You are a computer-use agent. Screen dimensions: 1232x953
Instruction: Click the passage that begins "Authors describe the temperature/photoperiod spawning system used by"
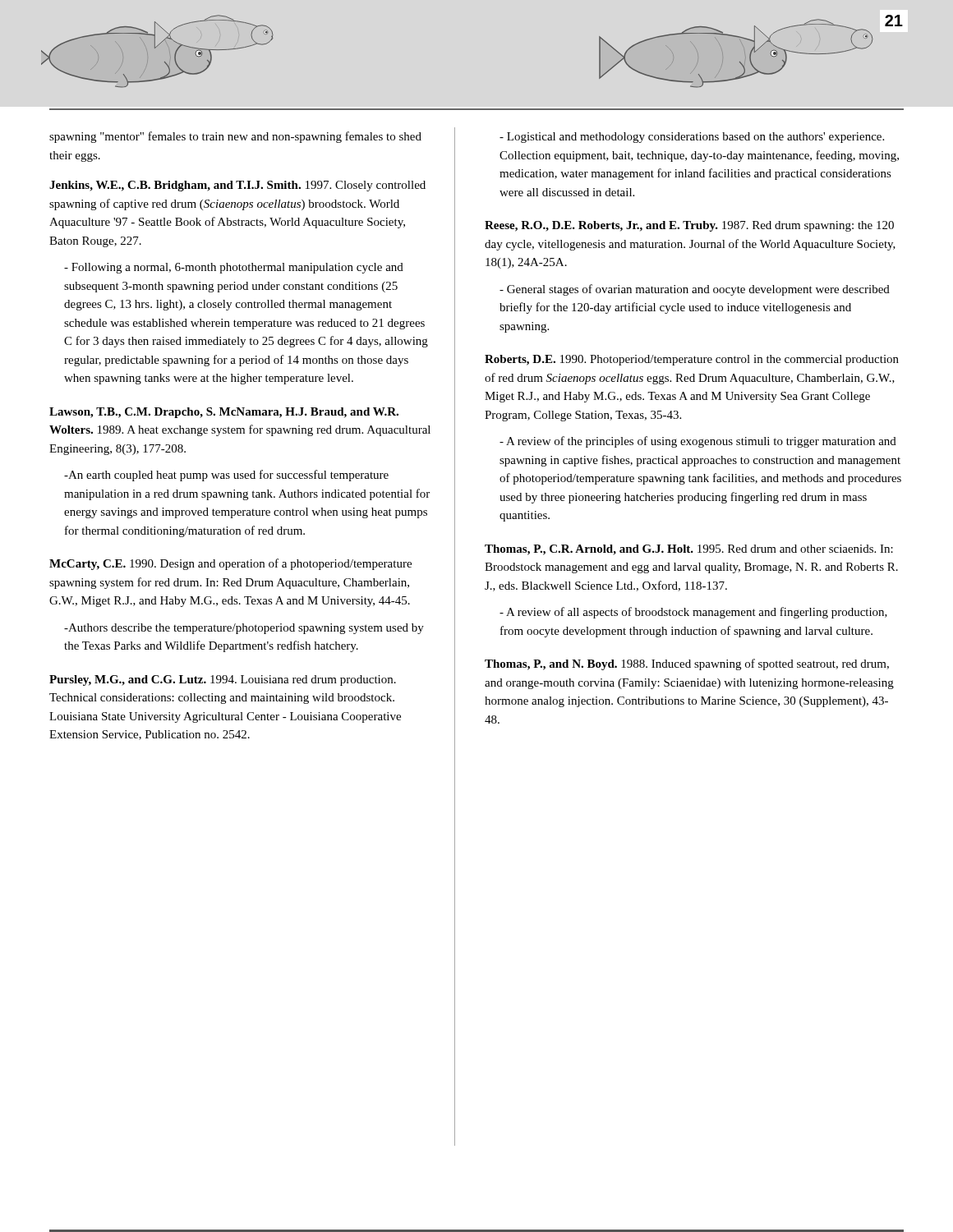[249, 637]
